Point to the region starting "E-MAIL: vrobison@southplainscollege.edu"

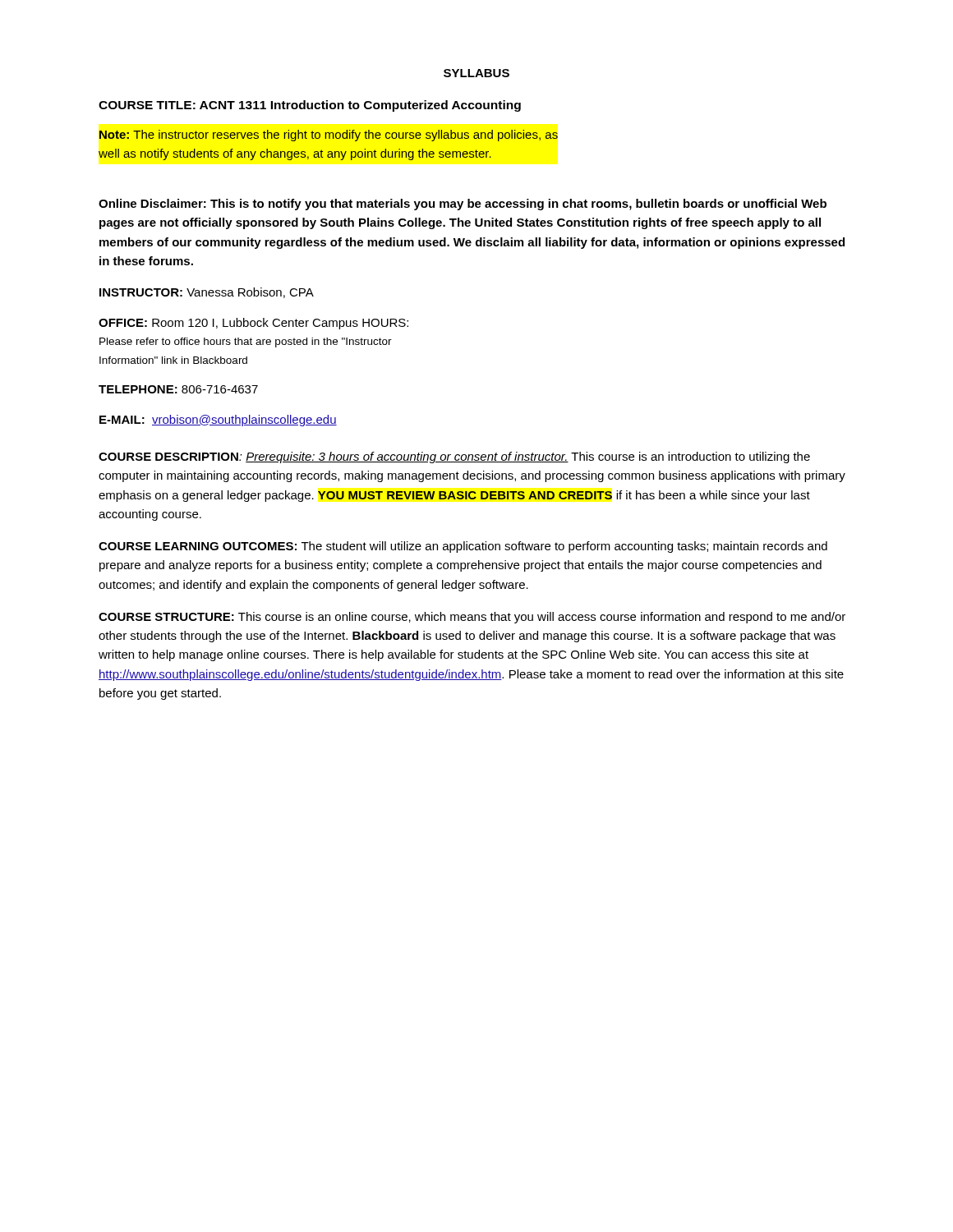click(x=218, y=419)
